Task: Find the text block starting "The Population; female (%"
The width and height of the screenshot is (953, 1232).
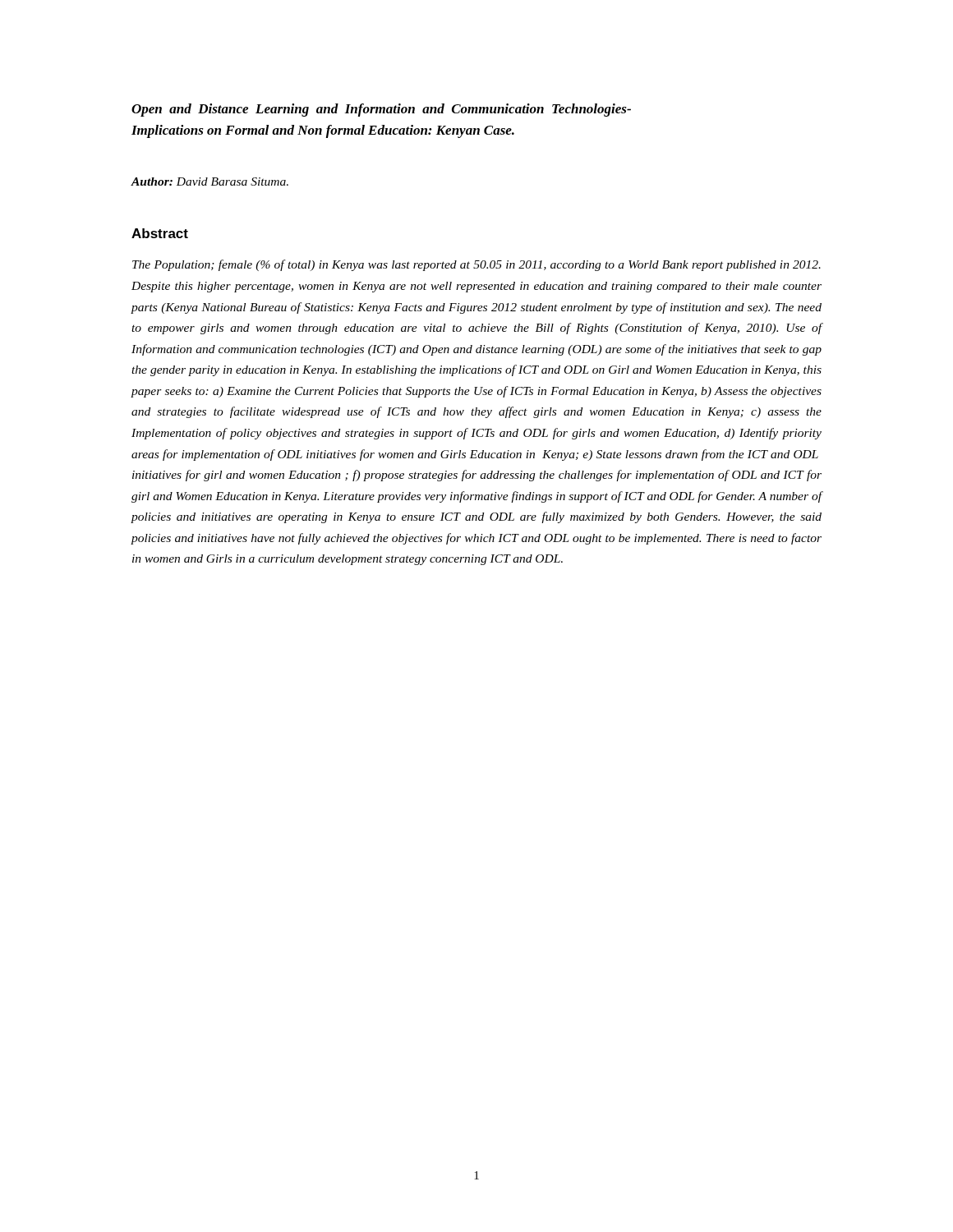Action: click(x=476, y=411)
